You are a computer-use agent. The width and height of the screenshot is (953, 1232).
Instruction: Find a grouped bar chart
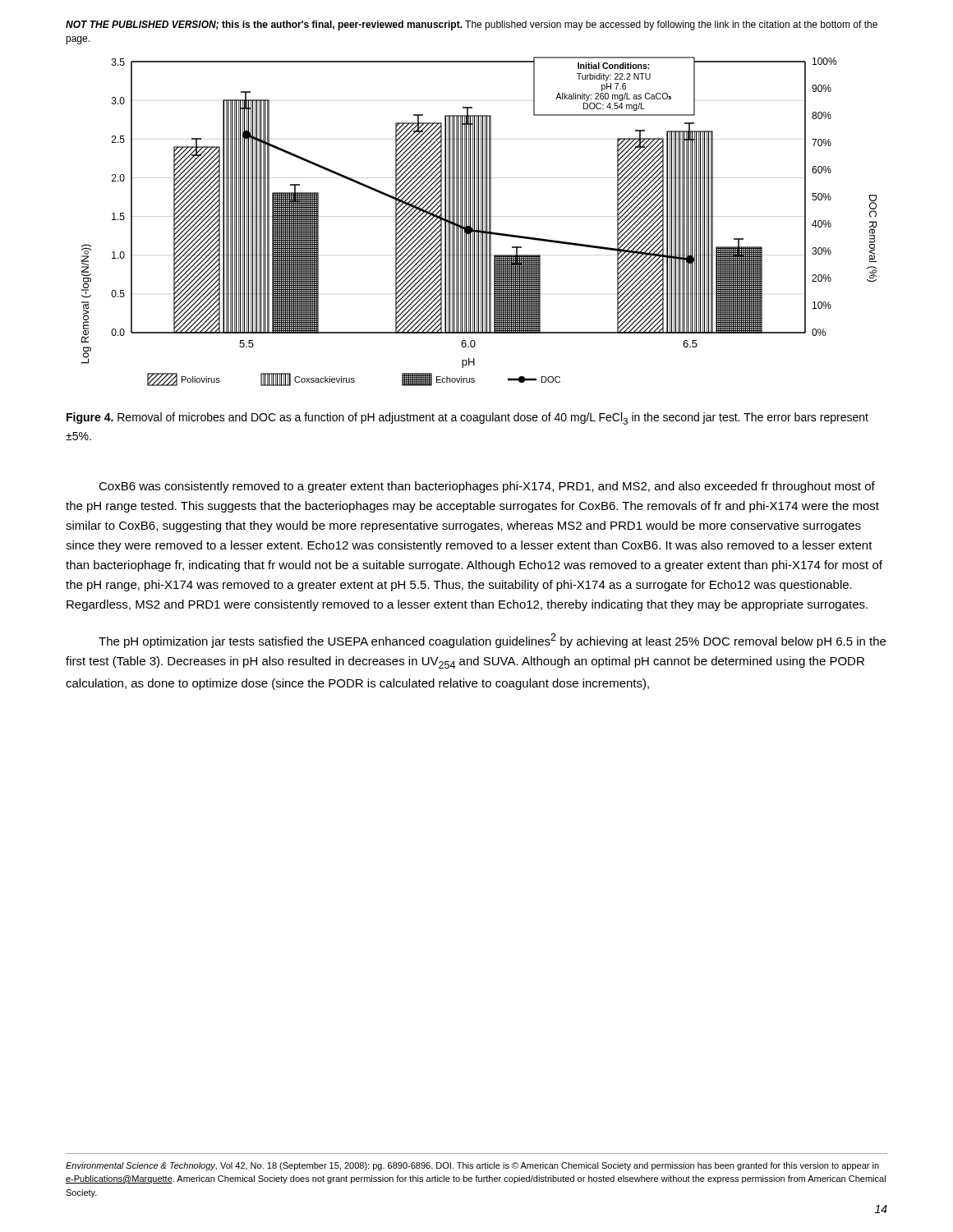click(x=476, y=226)
